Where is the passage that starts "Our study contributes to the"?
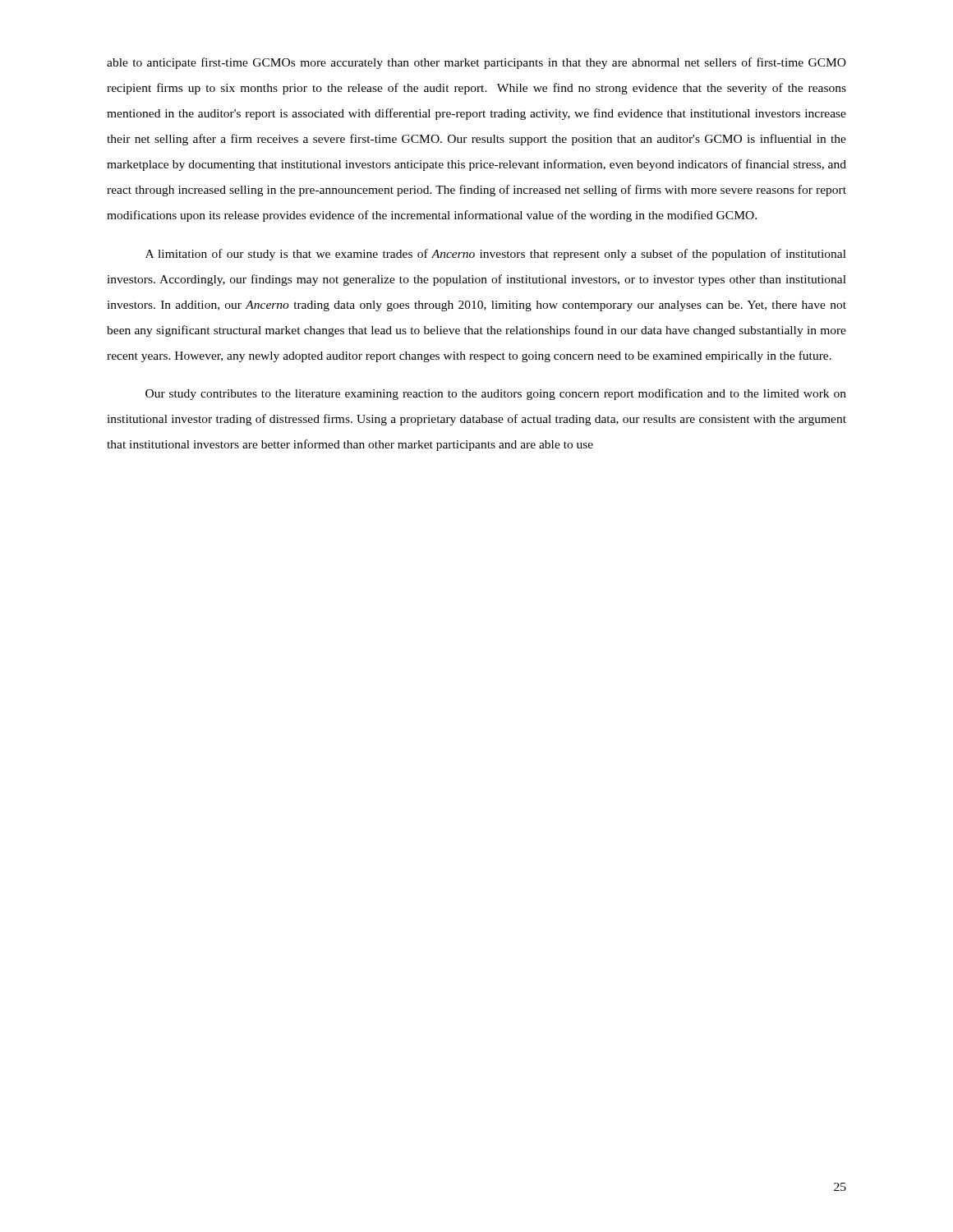Viewport: 953px width, 1232px height. point(476,419)
